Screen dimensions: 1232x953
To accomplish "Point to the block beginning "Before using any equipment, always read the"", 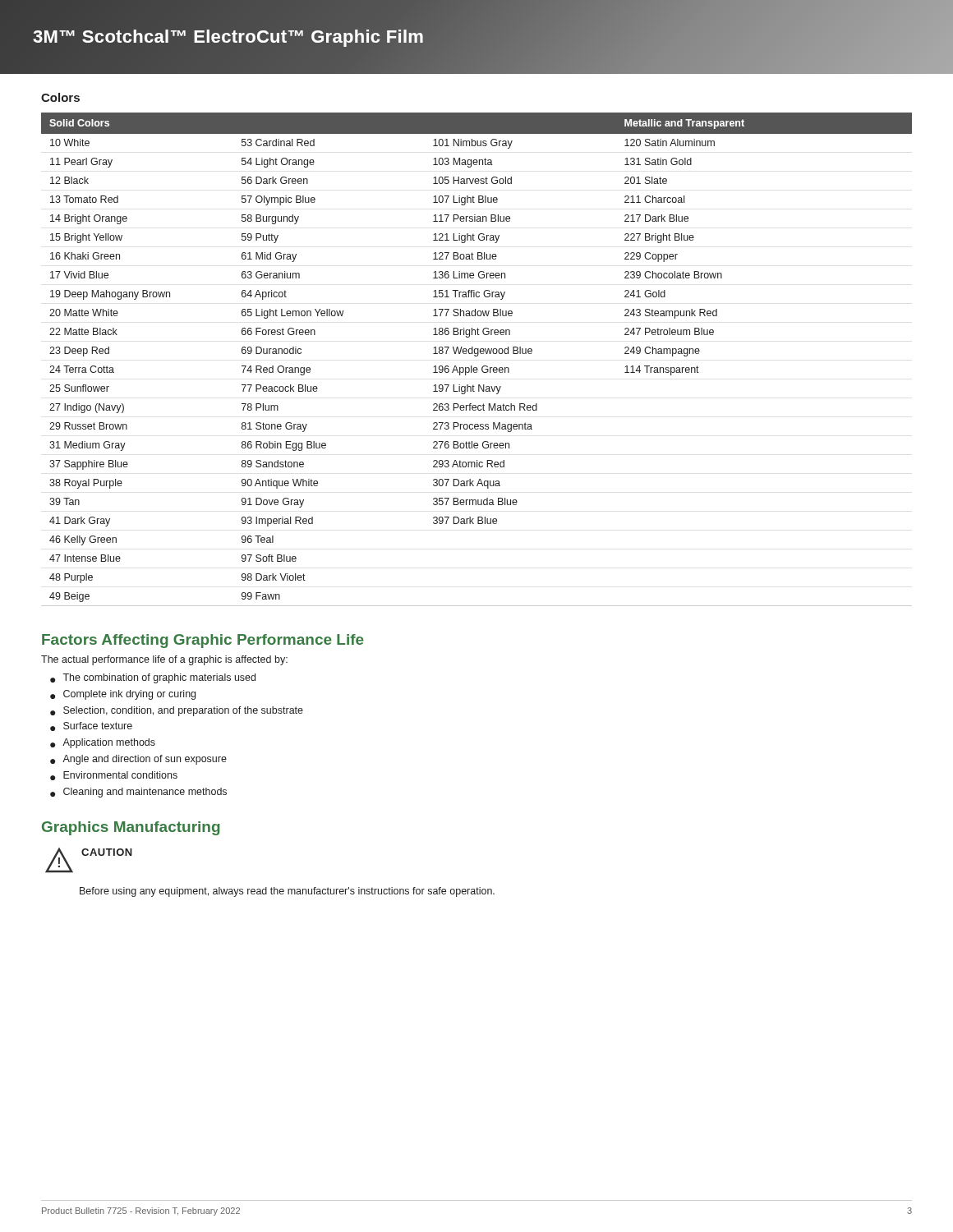I will pyautogui.click(x=287, y=891).
